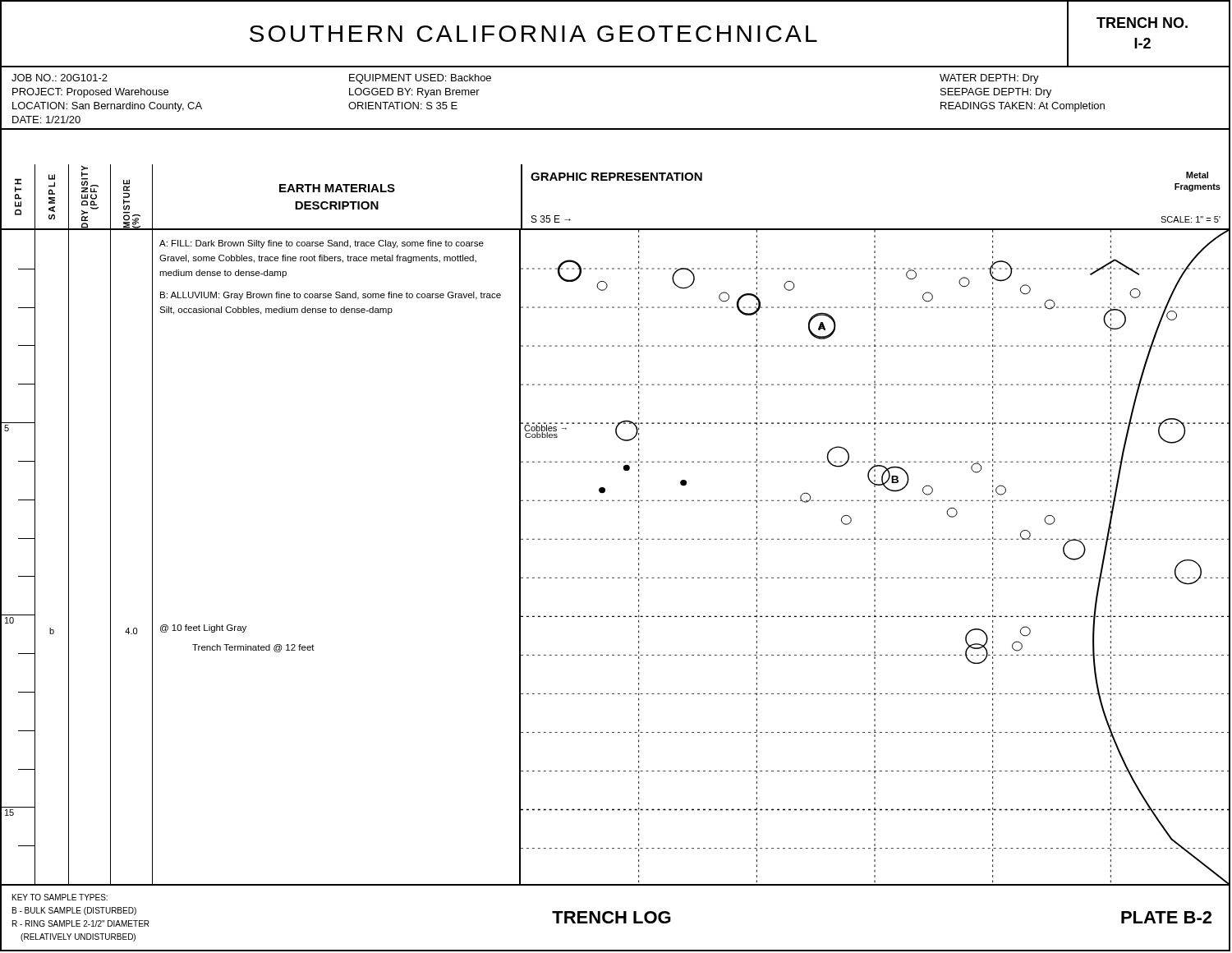Click on the text block starting "READINGS TAKEN: At Completion"
1232x953 pixels.
pos(1022,106)
